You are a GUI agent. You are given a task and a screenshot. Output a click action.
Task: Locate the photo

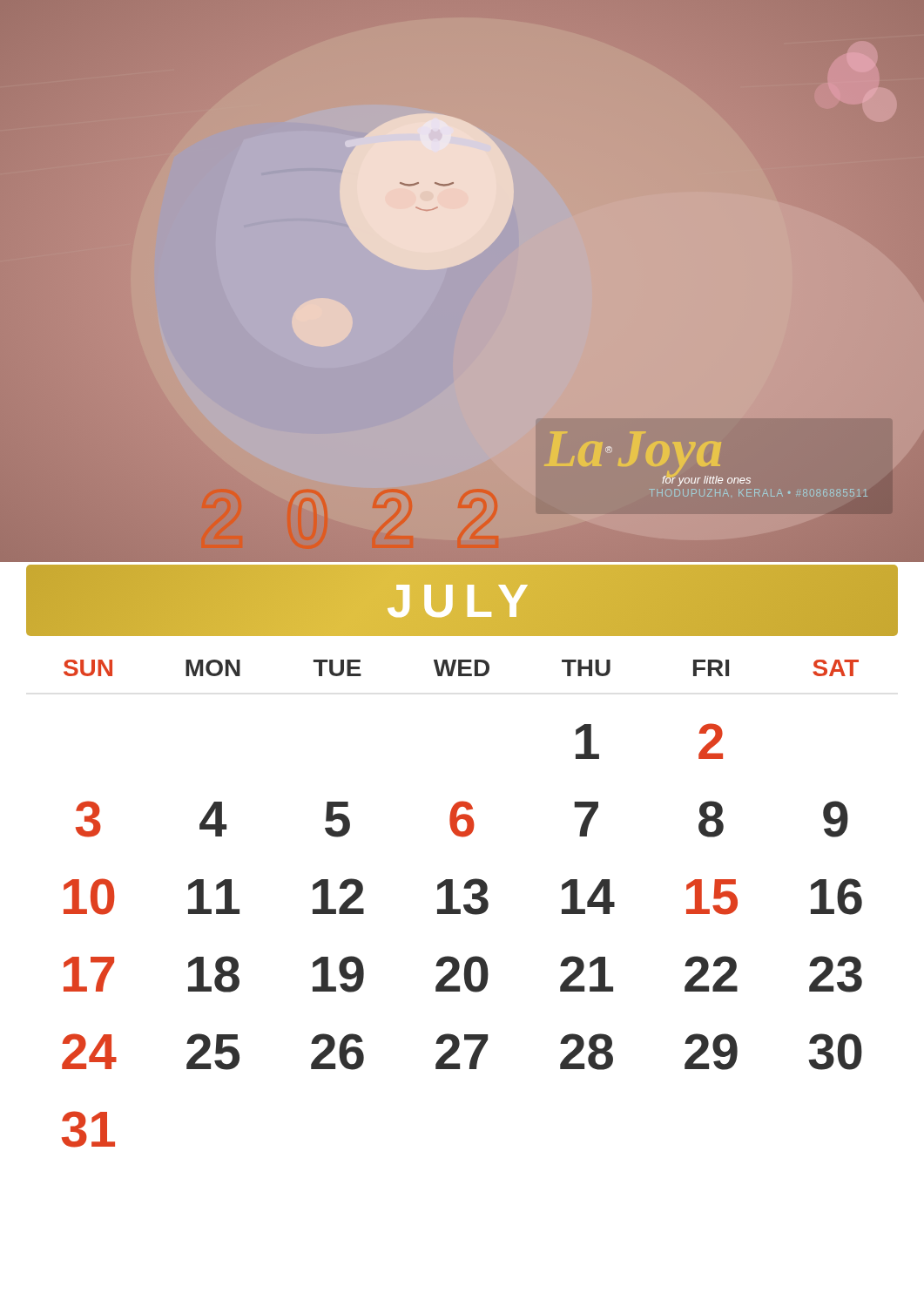pyautogui.click(x=462, y=281)
